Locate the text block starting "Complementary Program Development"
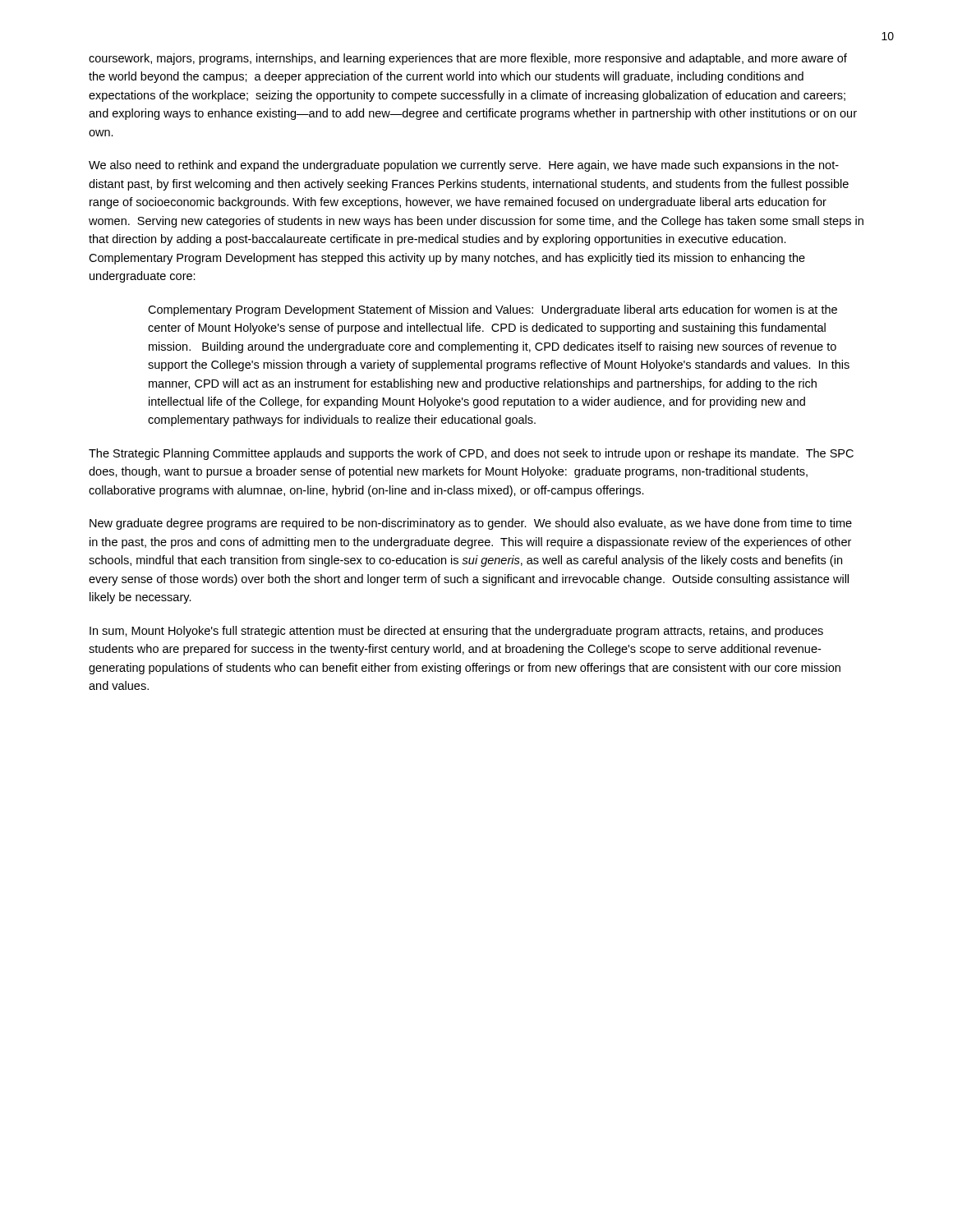The height and width of the screenshot is (1232, 953). [x=499, y=365]
